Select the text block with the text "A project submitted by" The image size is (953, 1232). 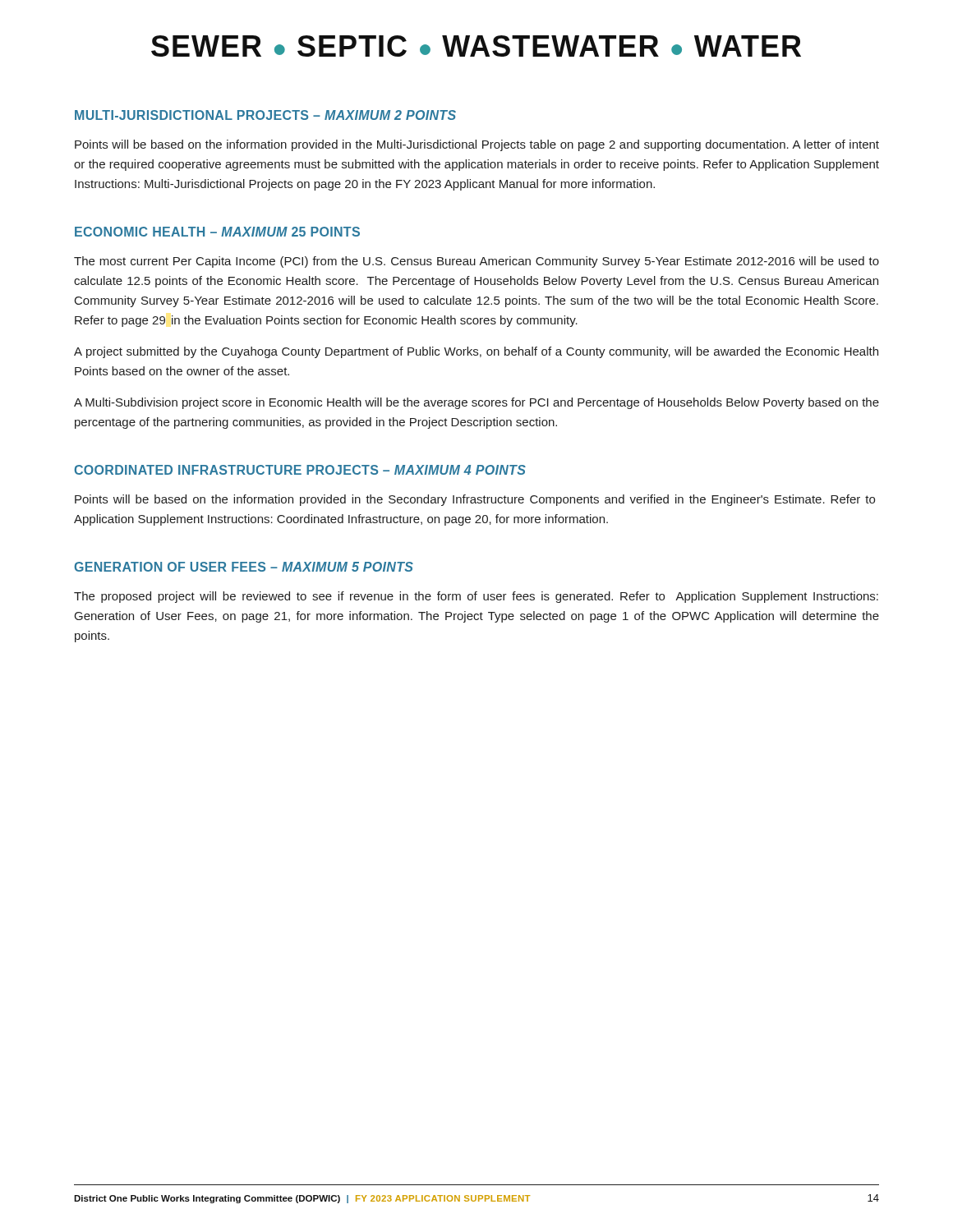(476, 361)
